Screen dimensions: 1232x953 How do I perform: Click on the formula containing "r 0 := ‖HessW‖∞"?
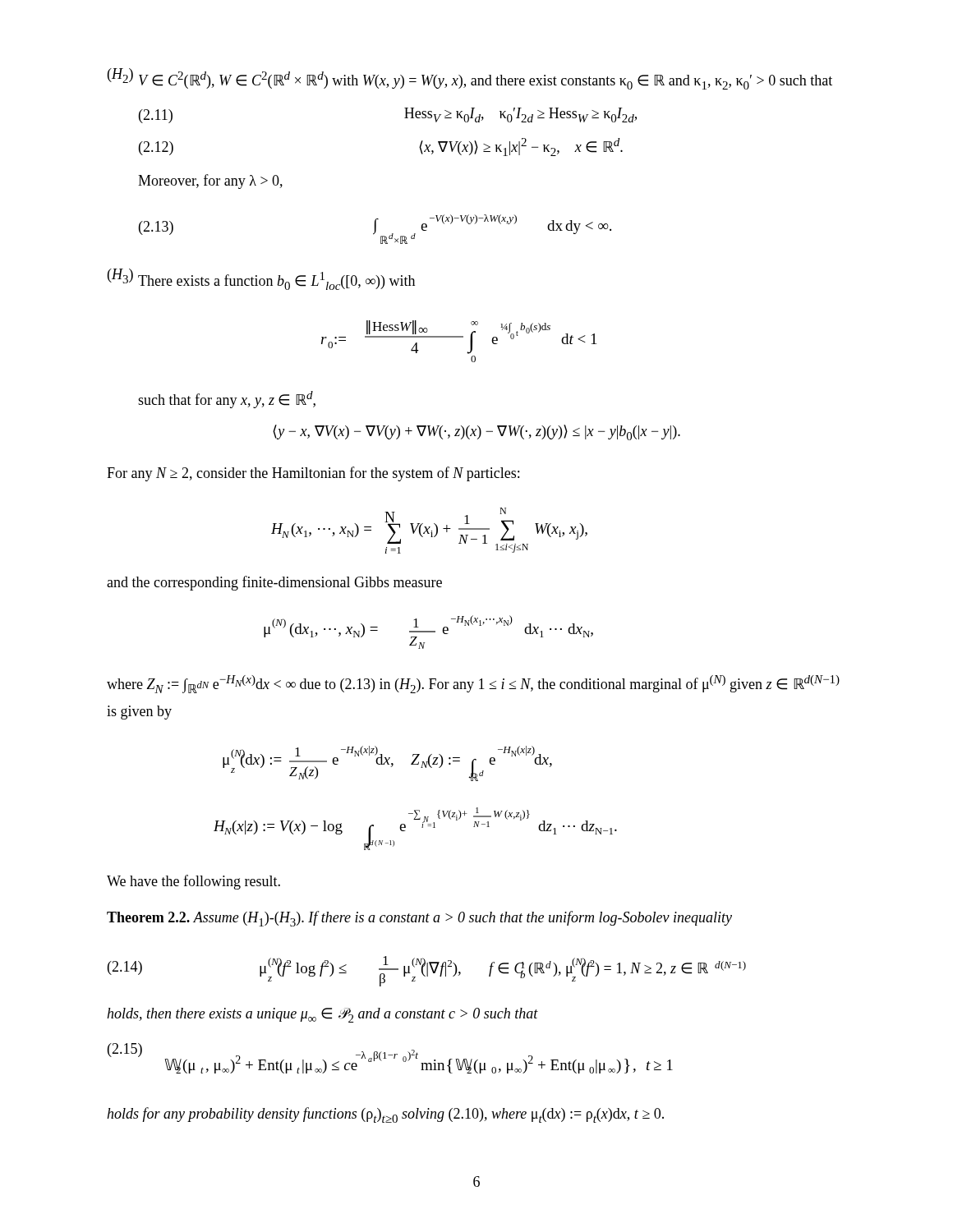coord(476,338)
